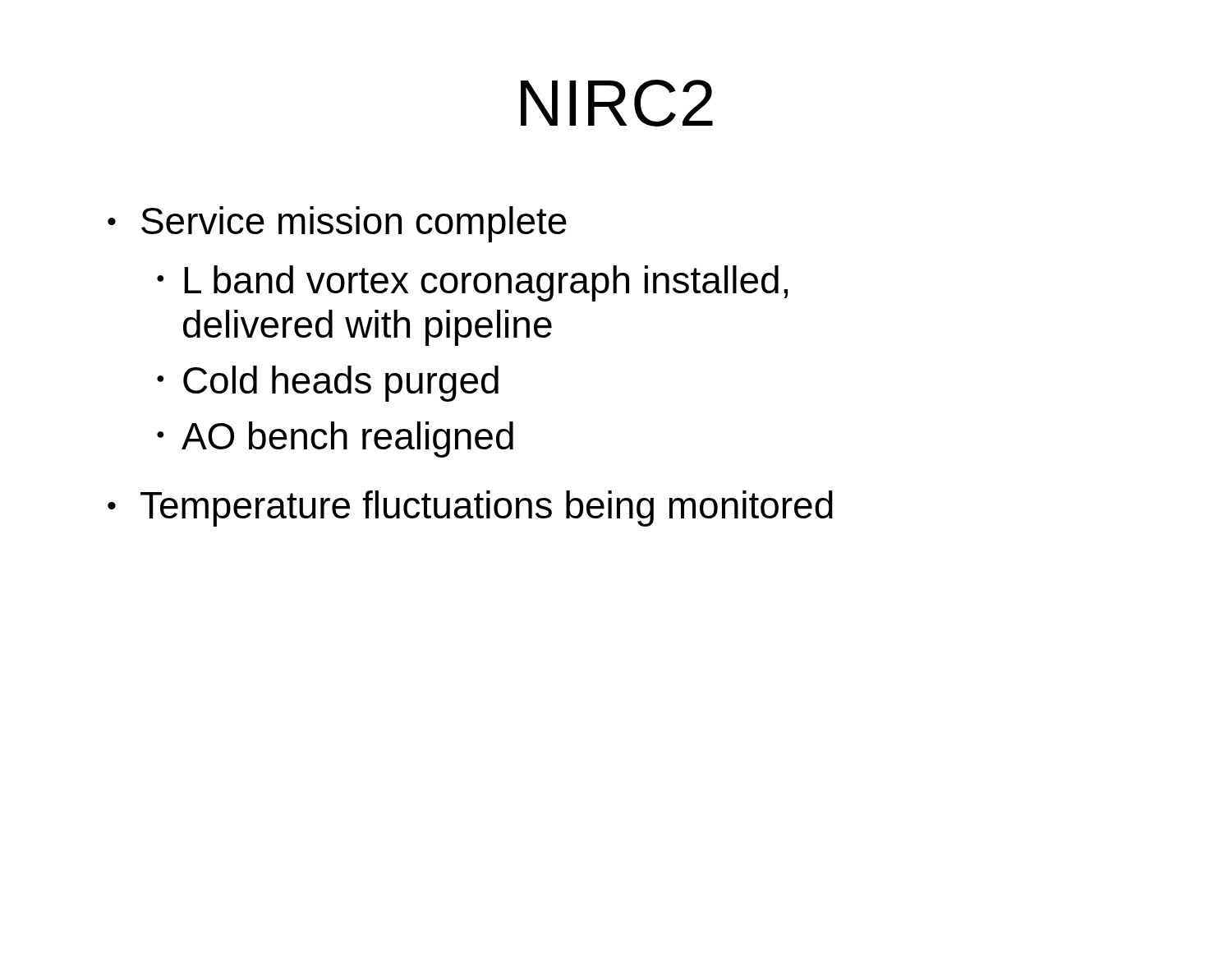Select the title
Screen dimensions: 953x1232
[616, 104]
